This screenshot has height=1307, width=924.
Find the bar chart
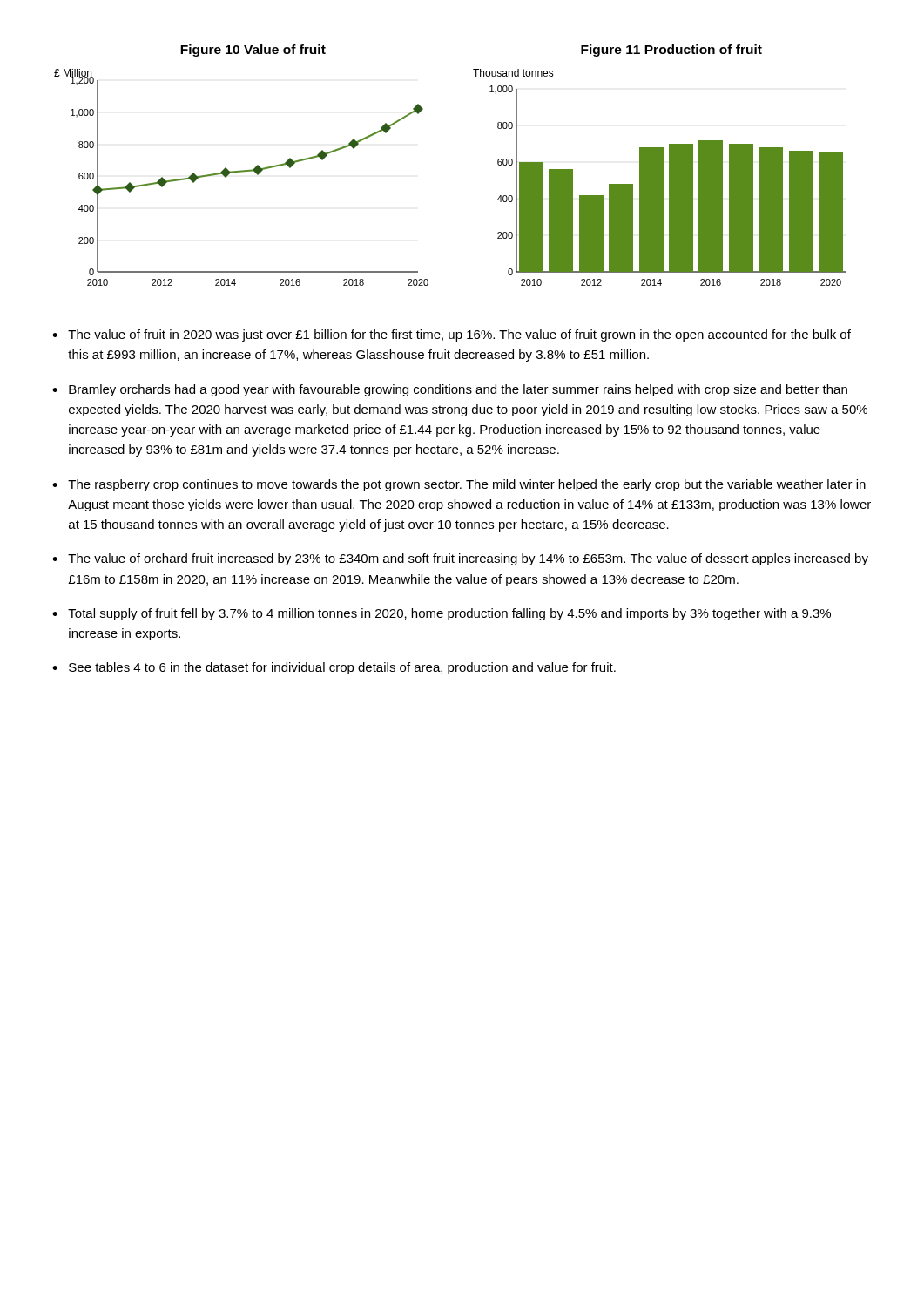pyautogui.click(x=671, y=171)
